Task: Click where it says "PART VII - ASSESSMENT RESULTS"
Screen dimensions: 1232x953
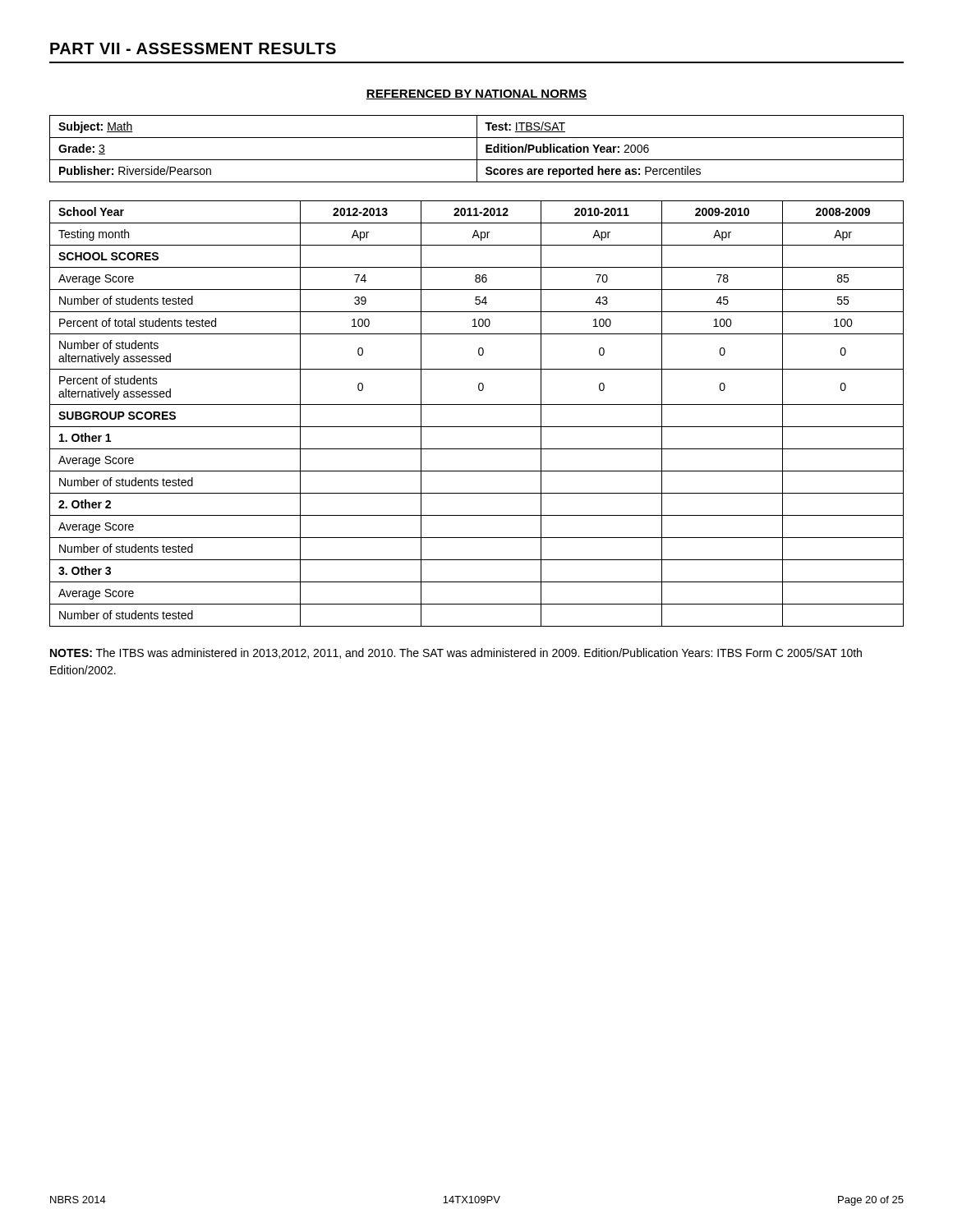Action: (193, 48)
